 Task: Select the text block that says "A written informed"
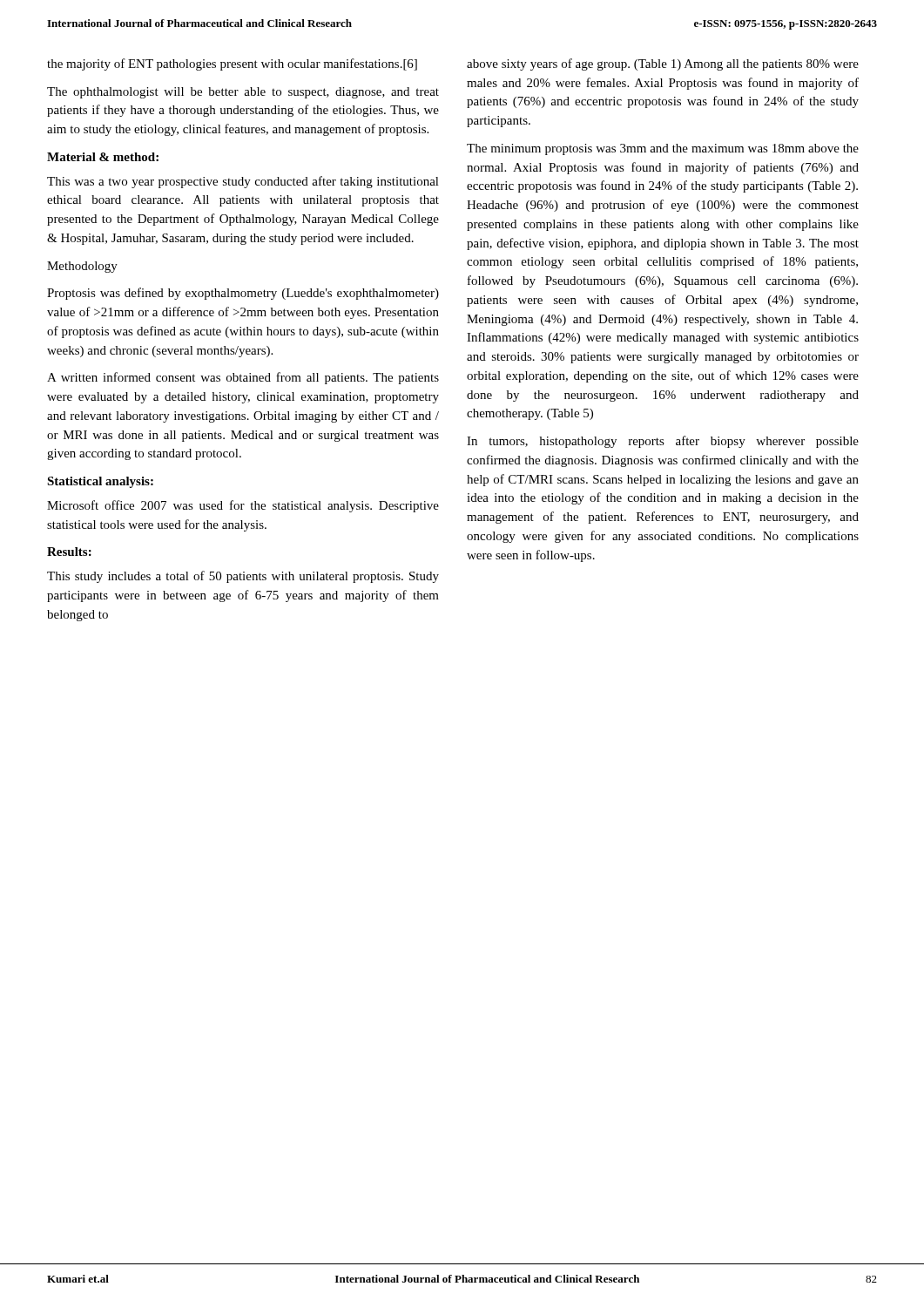(243, 416)
